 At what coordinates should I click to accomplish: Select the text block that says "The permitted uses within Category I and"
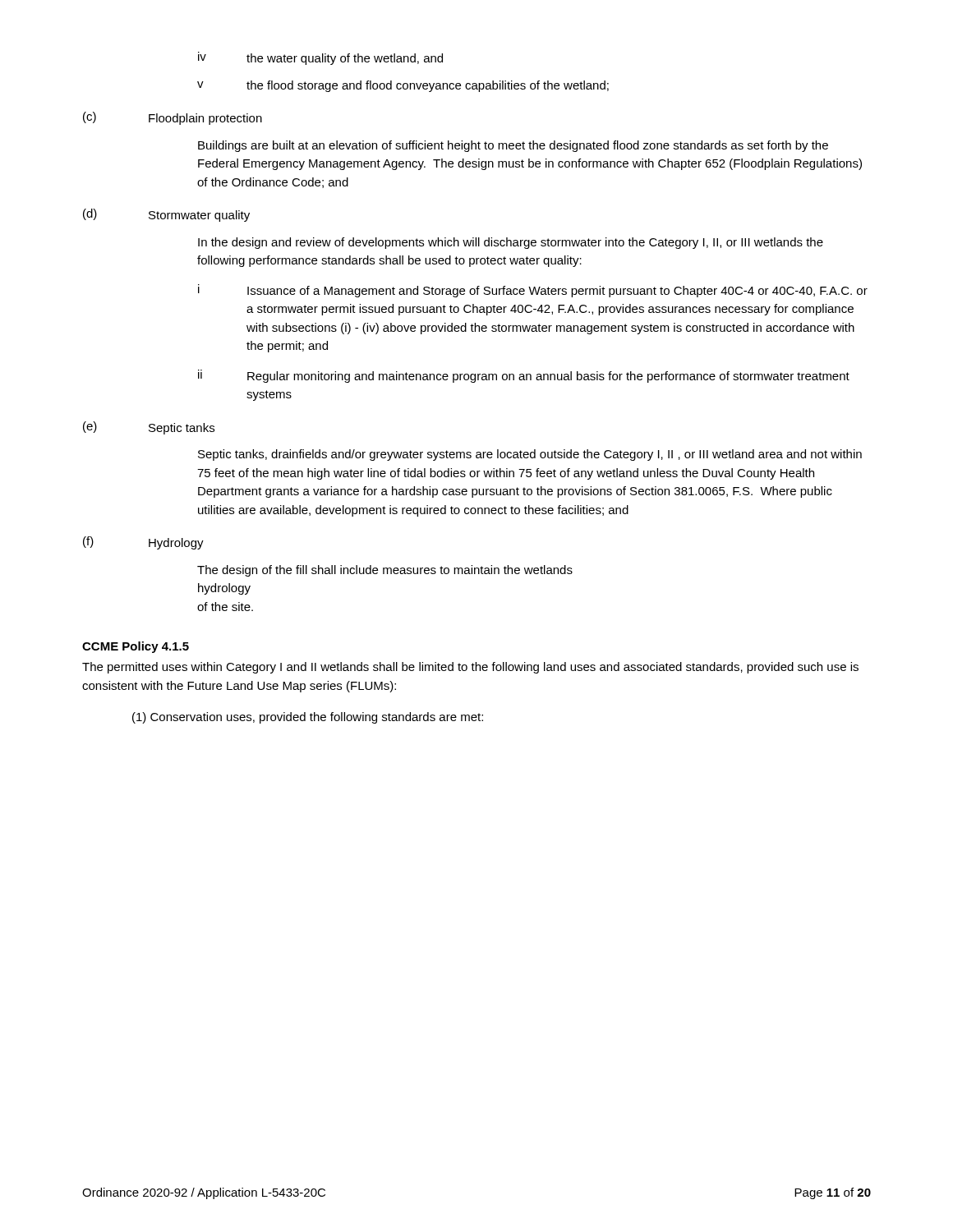click(x=471, y=676)
